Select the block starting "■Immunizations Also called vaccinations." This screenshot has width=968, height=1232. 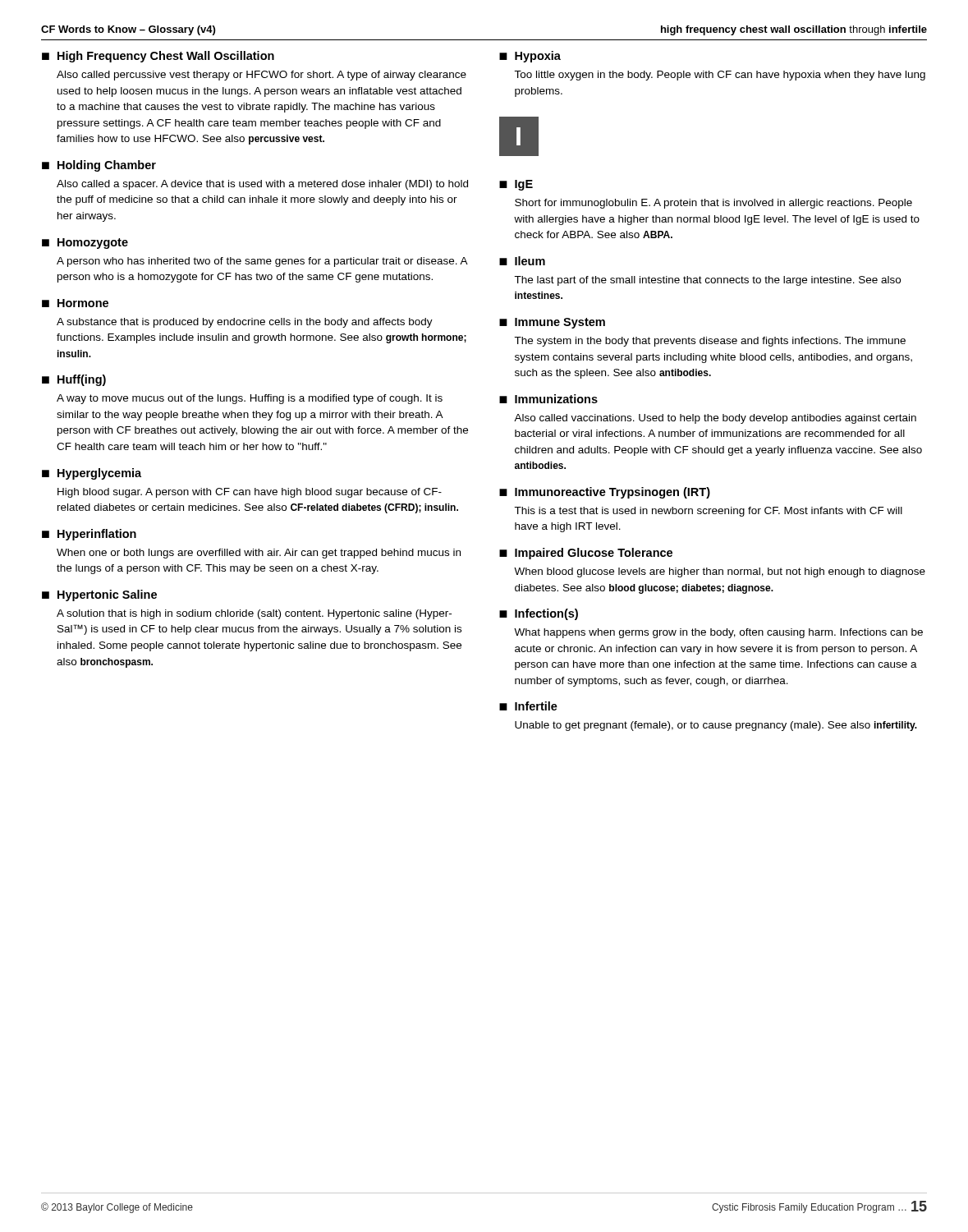tap(713, 433)
